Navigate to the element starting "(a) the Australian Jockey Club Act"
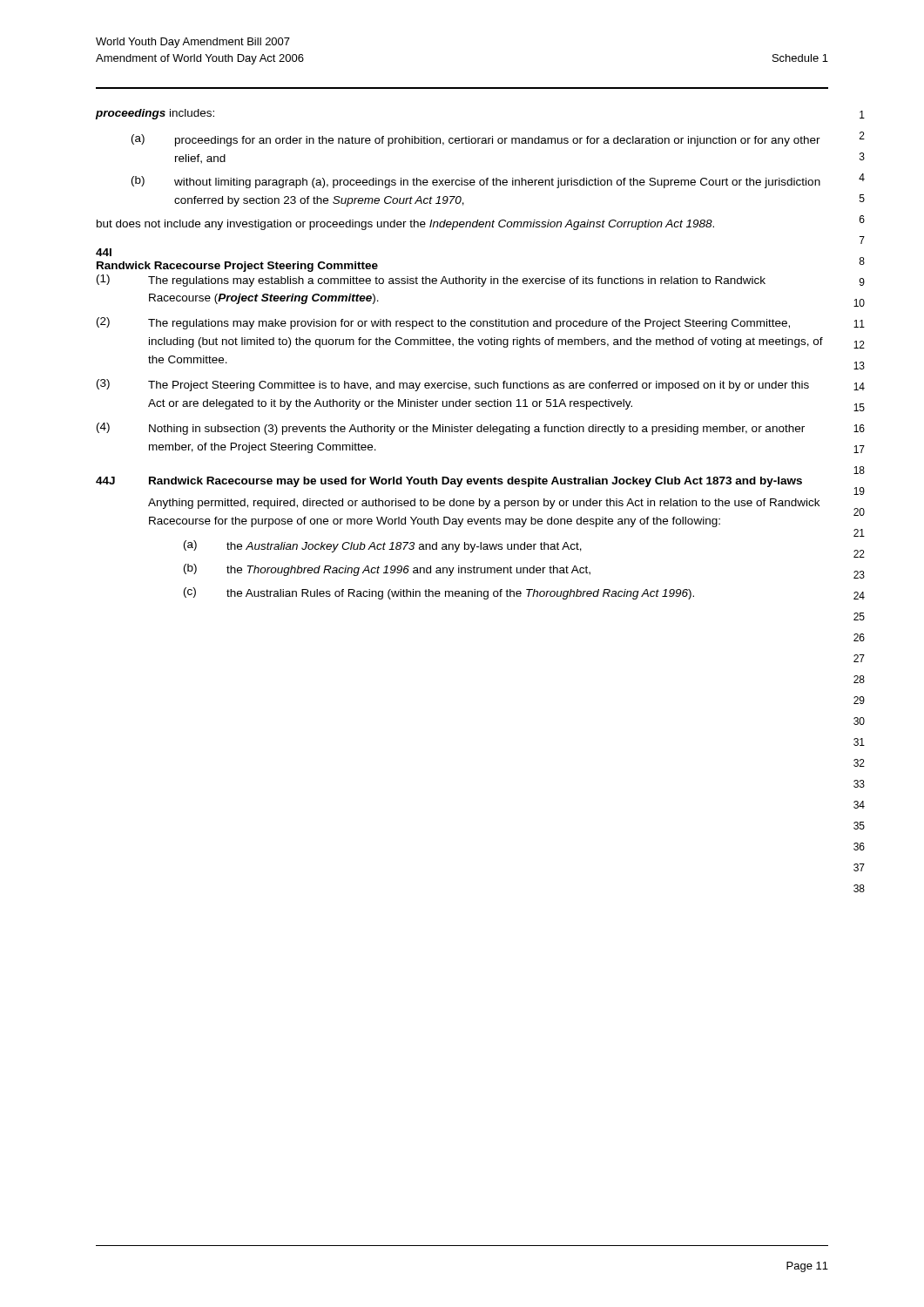This screenshot has width=924, height=1307. tap(506, 546)
